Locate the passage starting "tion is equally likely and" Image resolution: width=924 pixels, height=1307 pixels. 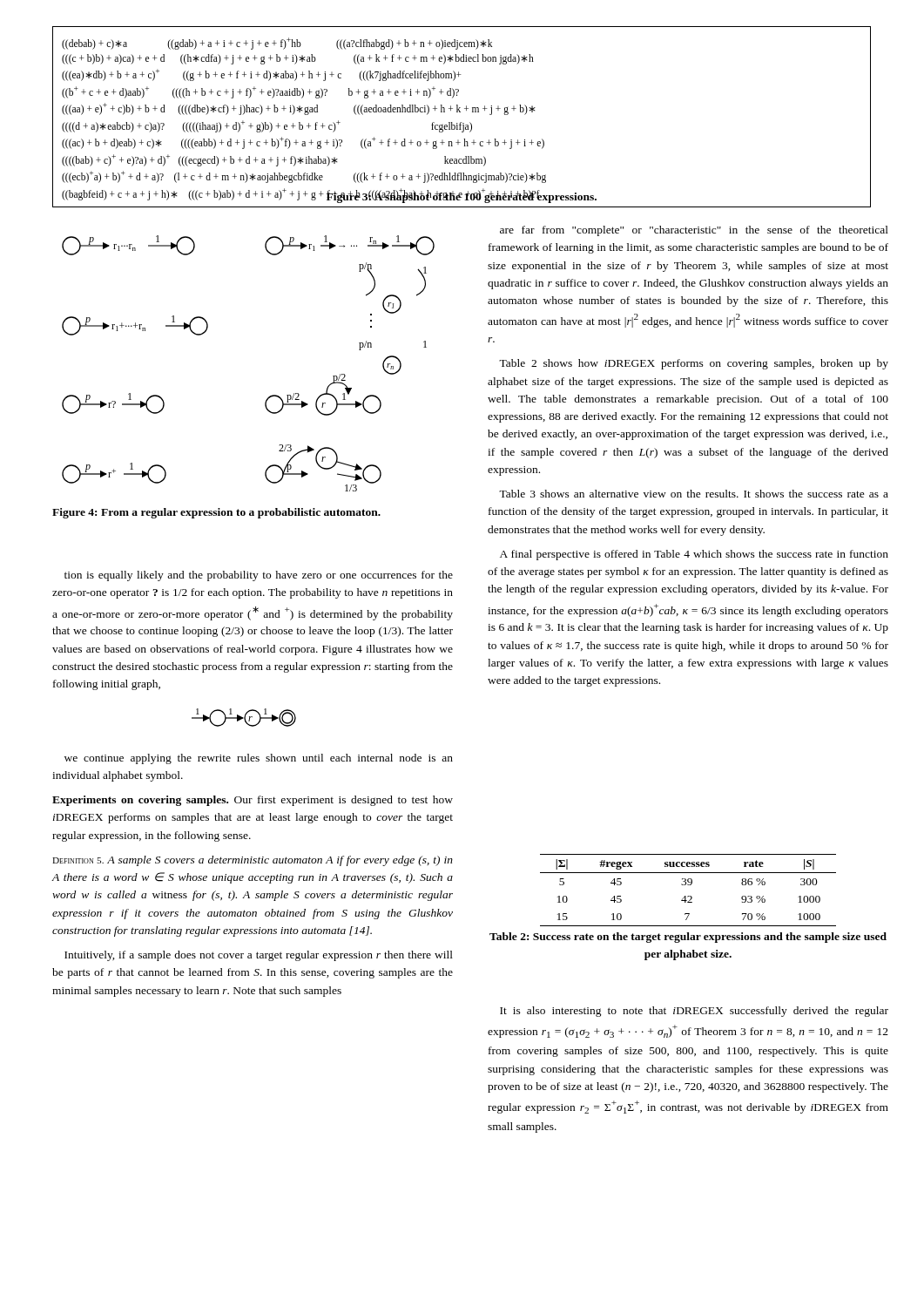click(259, 576)
